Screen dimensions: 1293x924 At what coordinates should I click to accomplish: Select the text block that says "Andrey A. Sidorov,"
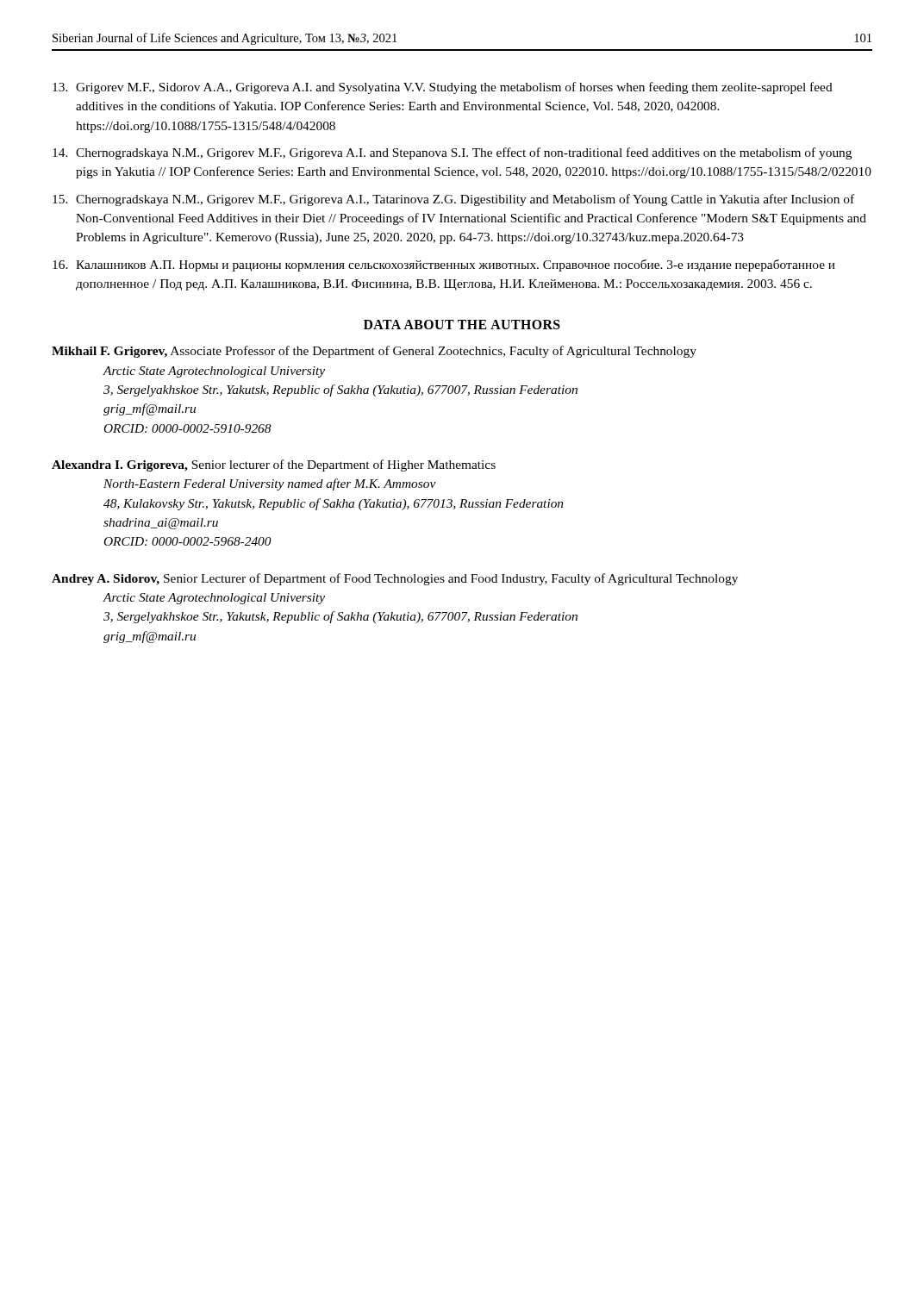[462, 608]
